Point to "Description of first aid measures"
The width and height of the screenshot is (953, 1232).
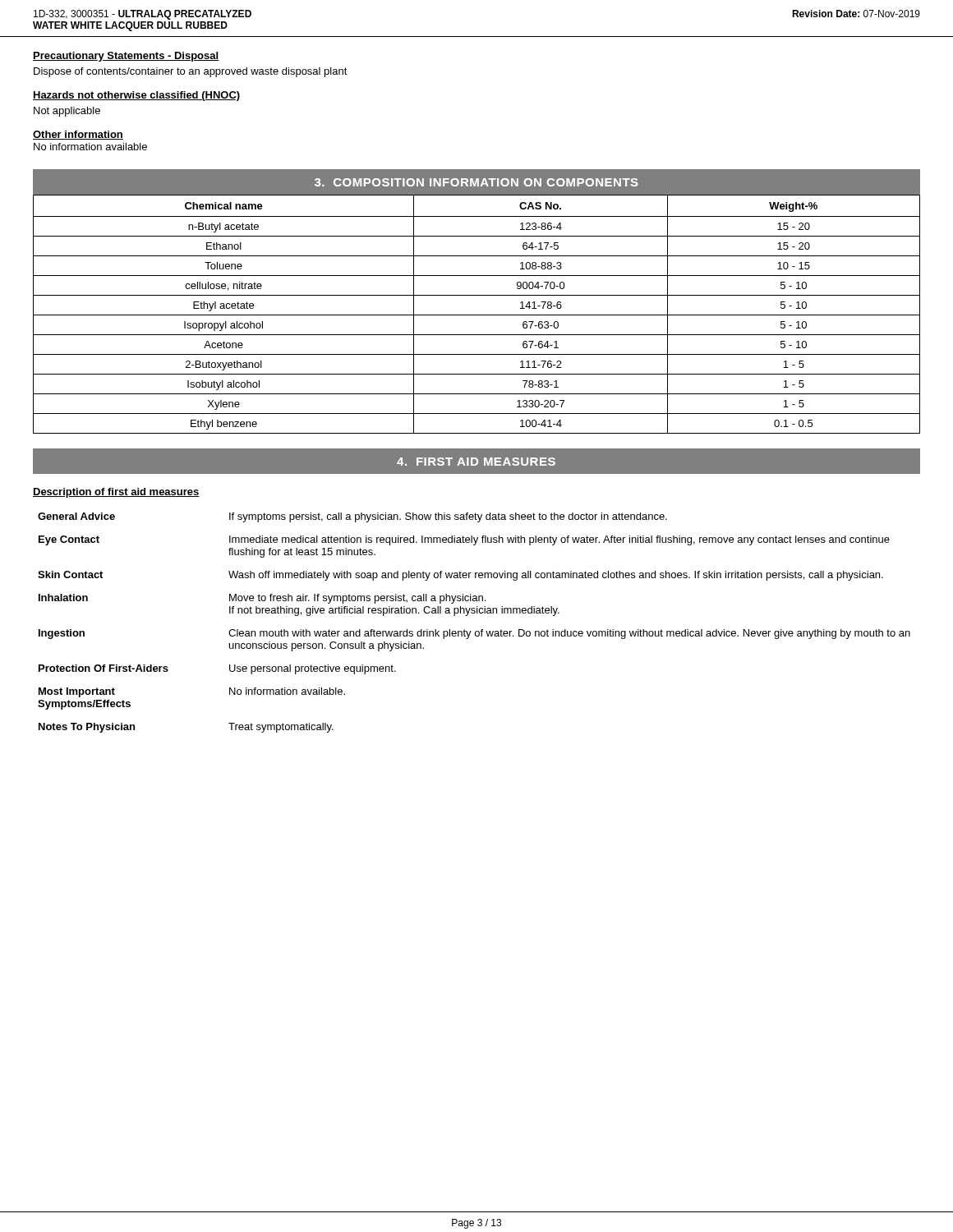(x=116, y=493)
